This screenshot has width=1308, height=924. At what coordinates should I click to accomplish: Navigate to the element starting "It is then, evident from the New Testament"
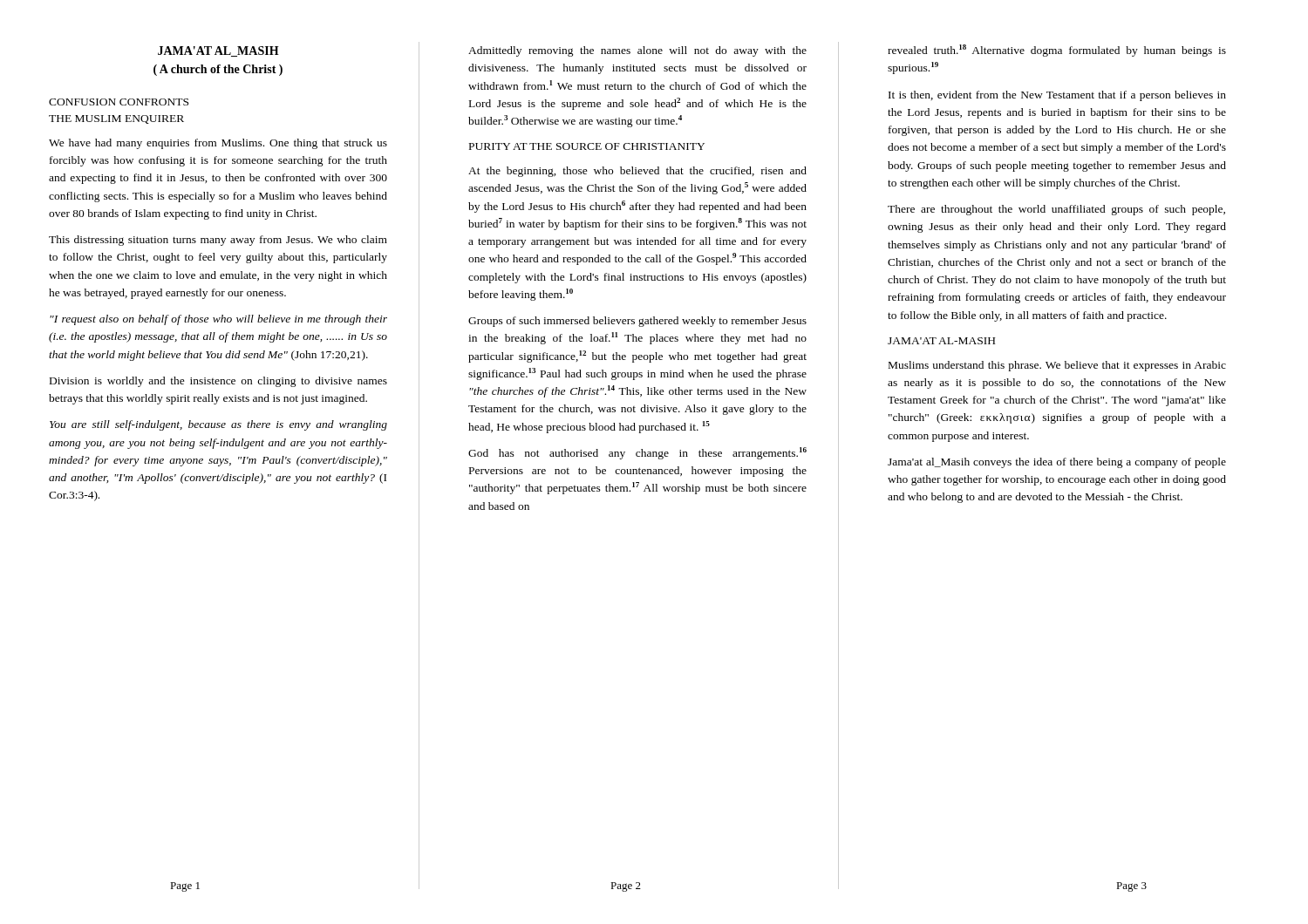pos(1057,139)
